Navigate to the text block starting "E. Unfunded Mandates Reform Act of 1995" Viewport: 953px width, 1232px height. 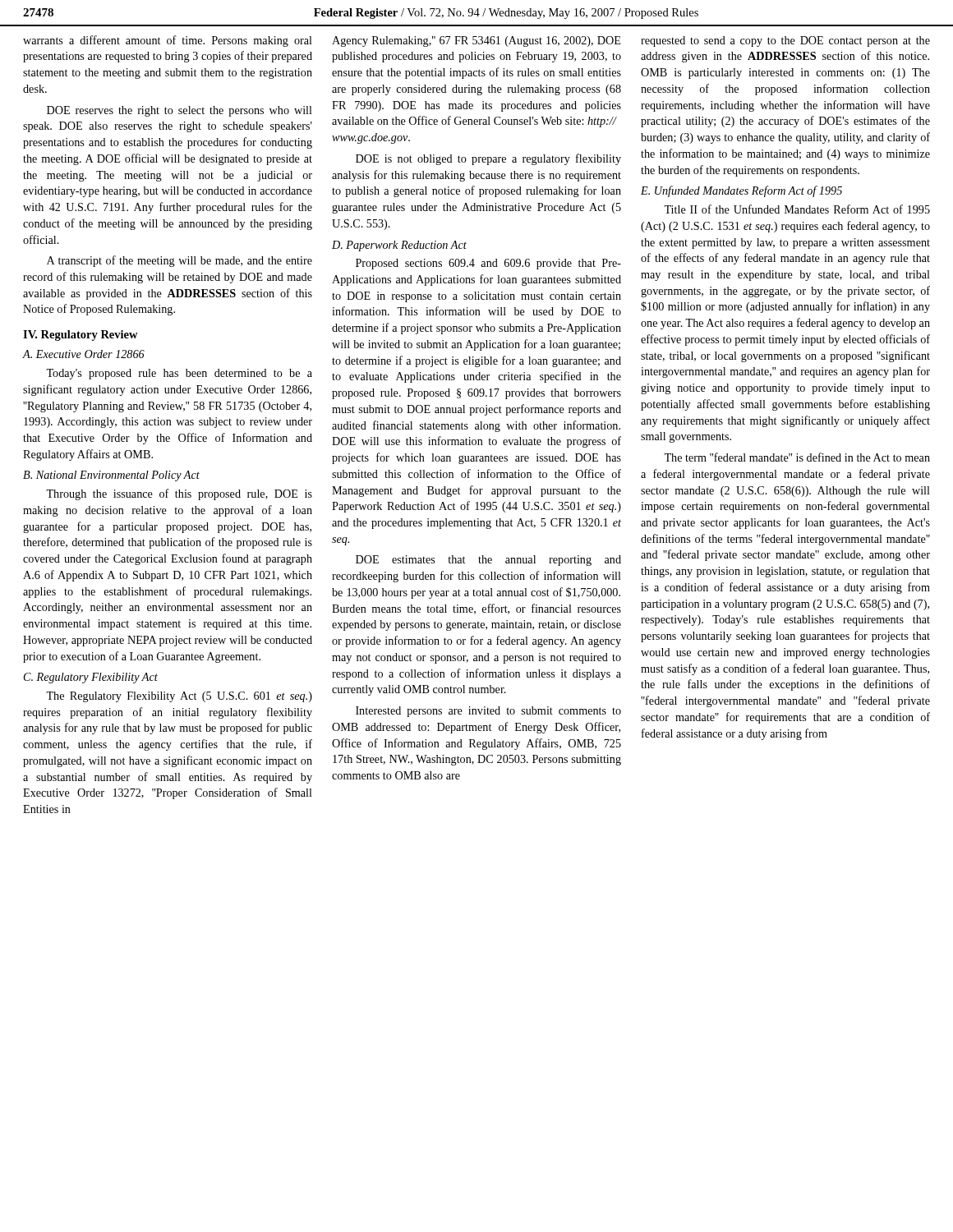pos(742,191)
